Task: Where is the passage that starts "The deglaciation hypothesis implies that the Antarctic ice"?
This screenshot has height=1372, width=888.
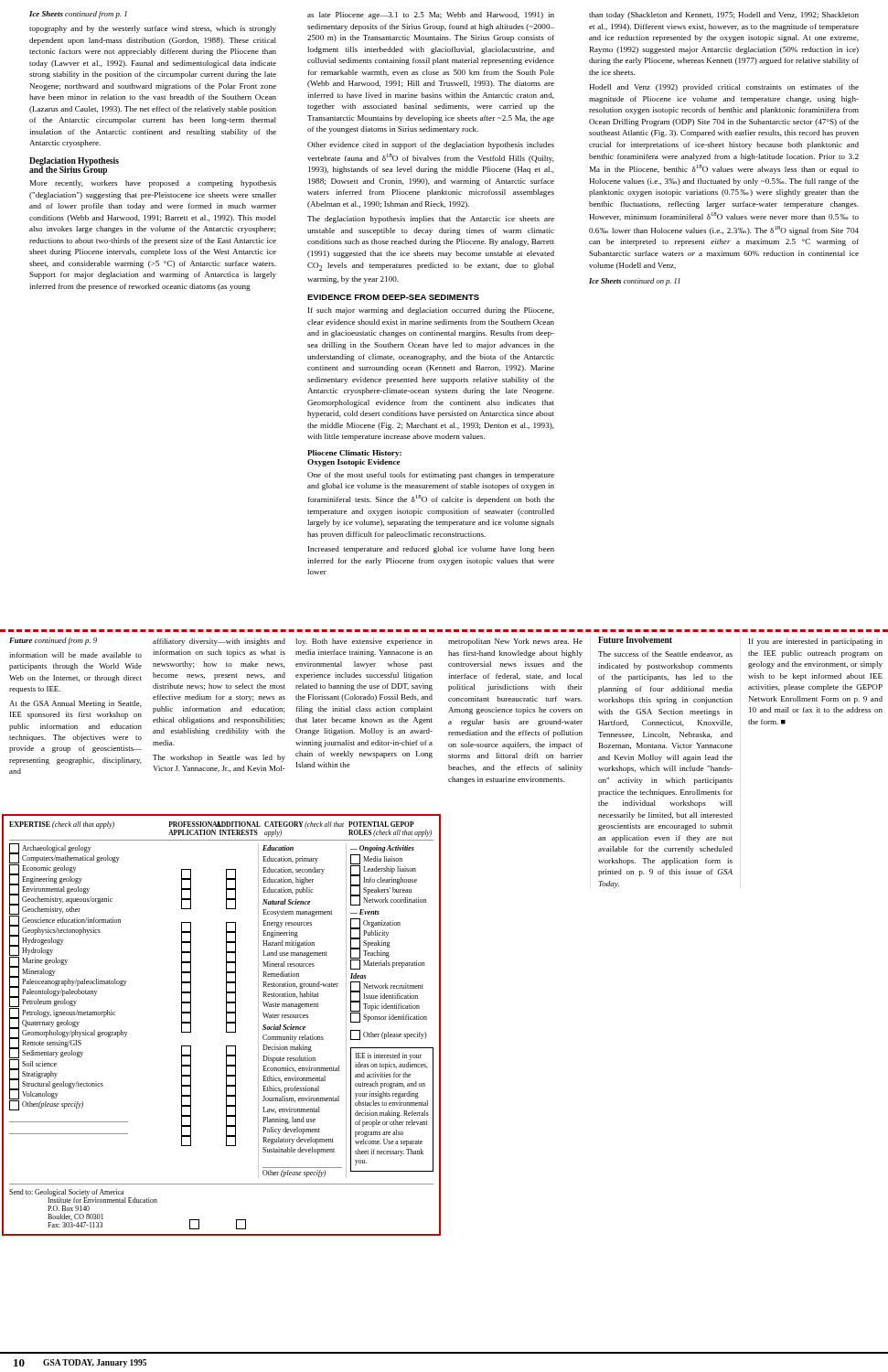Action: [x=431, y=249]
